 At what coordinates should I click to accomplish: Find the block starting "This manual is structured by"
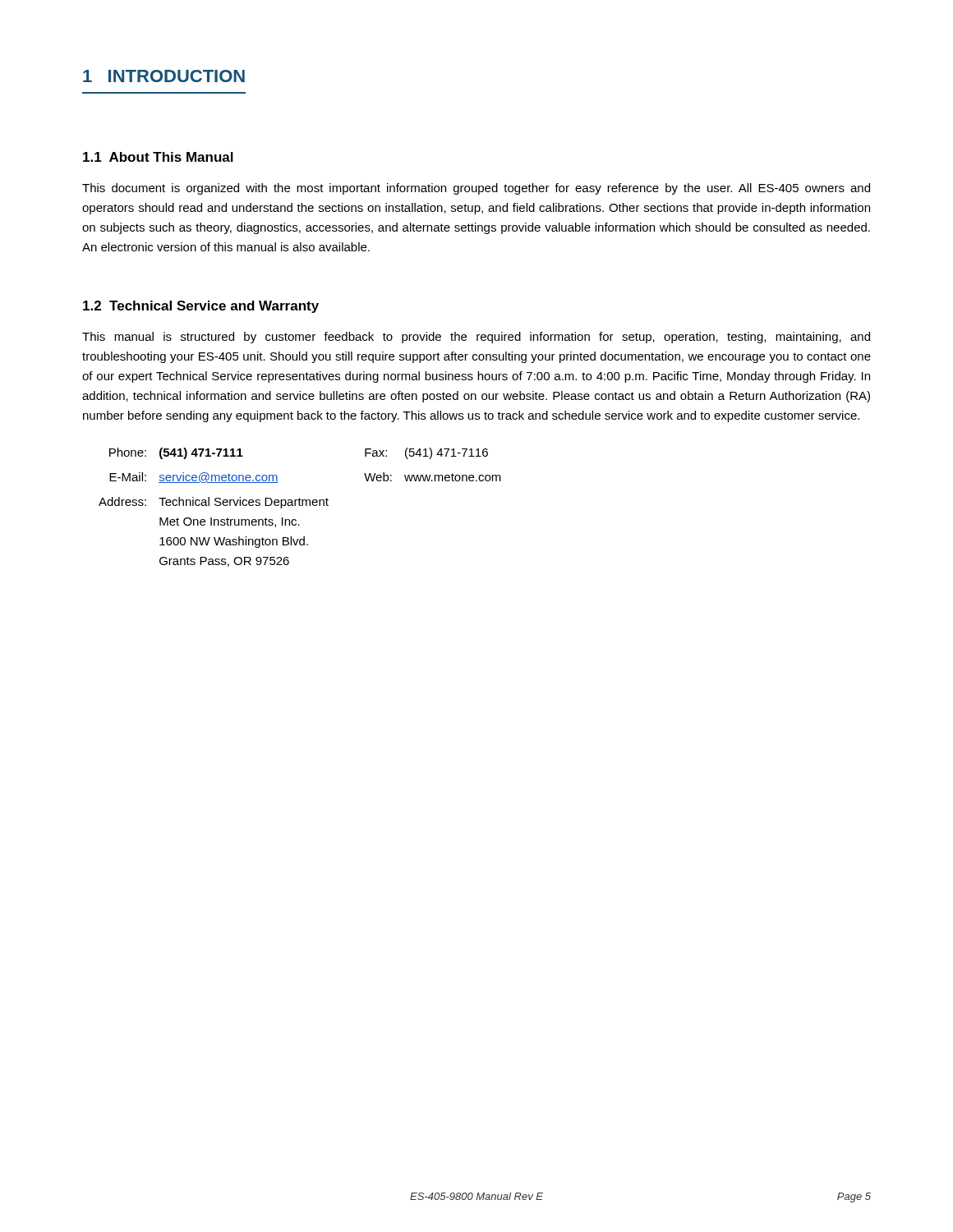coord(476,376)
